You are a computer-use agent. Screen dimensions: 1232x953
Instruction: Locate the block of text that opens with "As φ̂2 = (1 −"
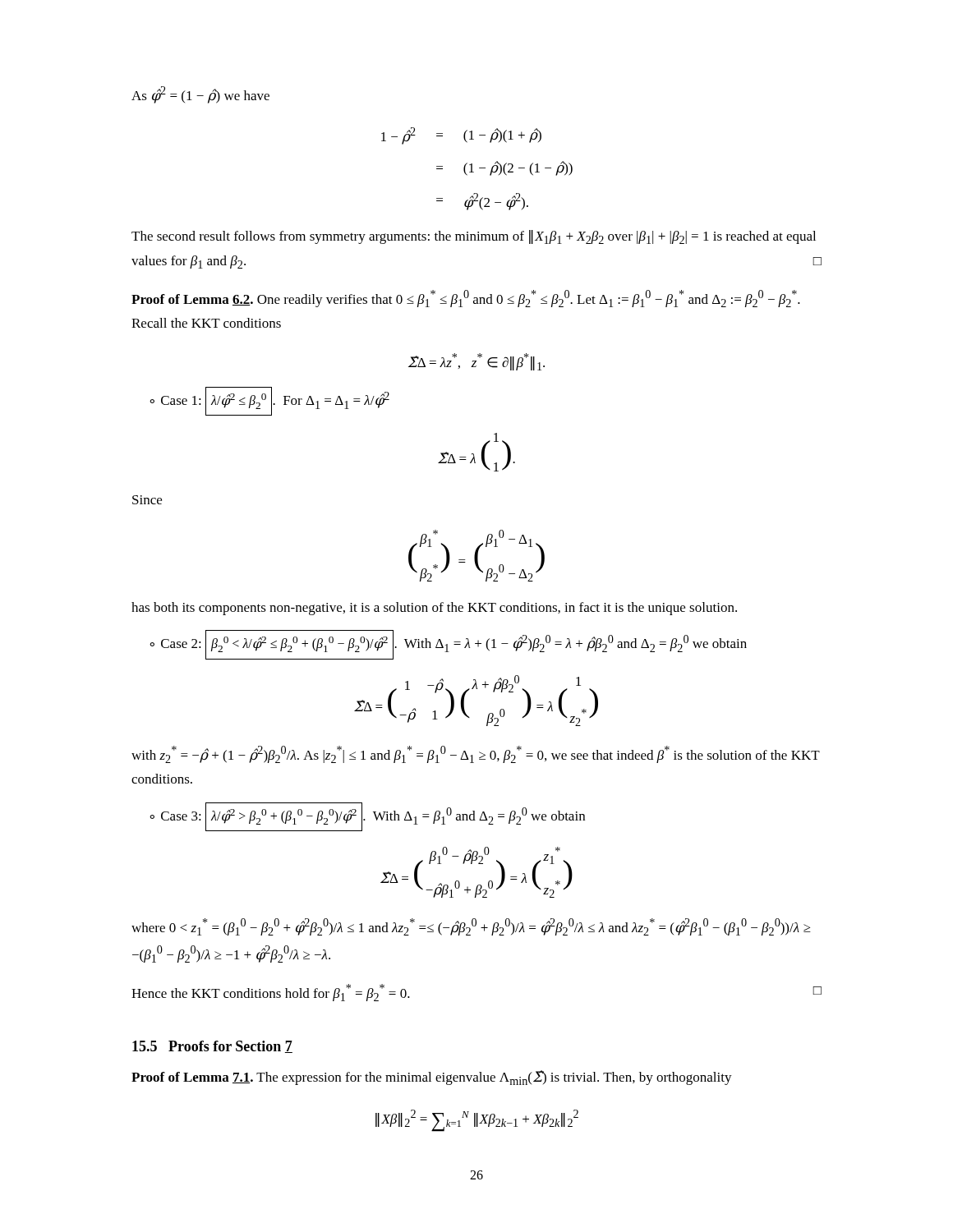point(201,94)
